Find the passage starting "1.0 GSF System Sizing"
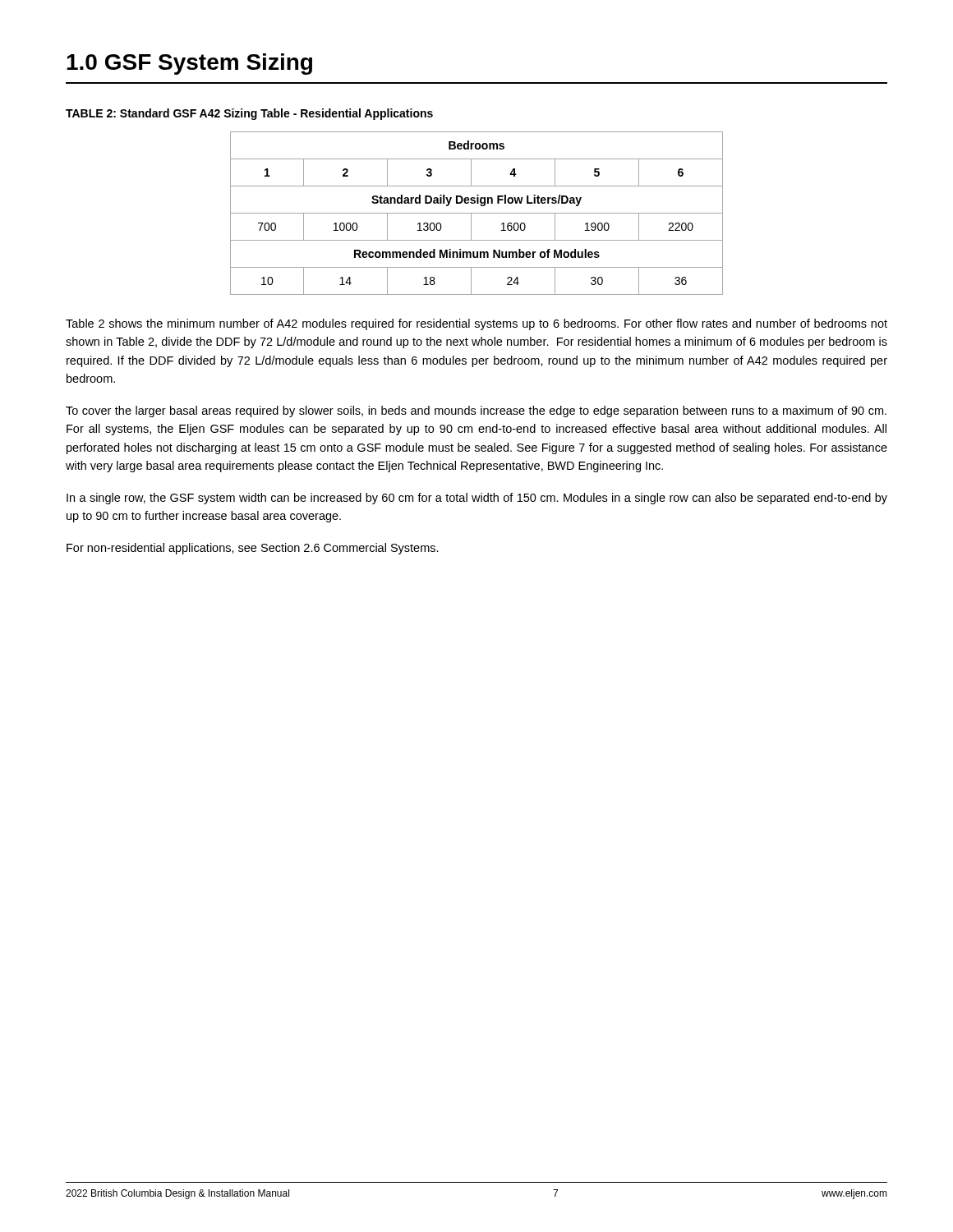This screenshot has height=1232, width=953. tap(189, 64)
